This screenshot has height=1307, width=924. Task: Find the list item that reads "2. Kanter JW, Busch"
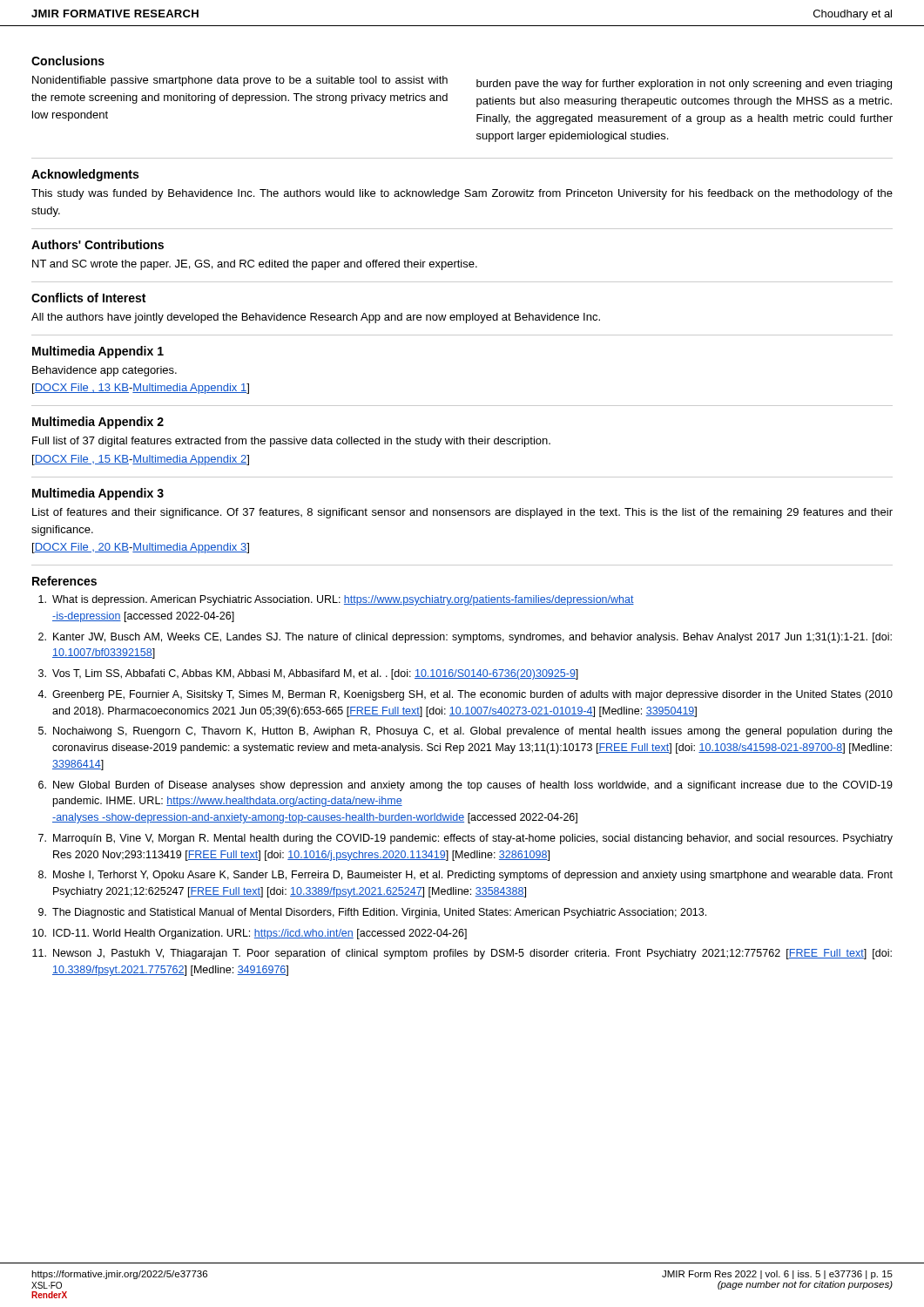462,645
